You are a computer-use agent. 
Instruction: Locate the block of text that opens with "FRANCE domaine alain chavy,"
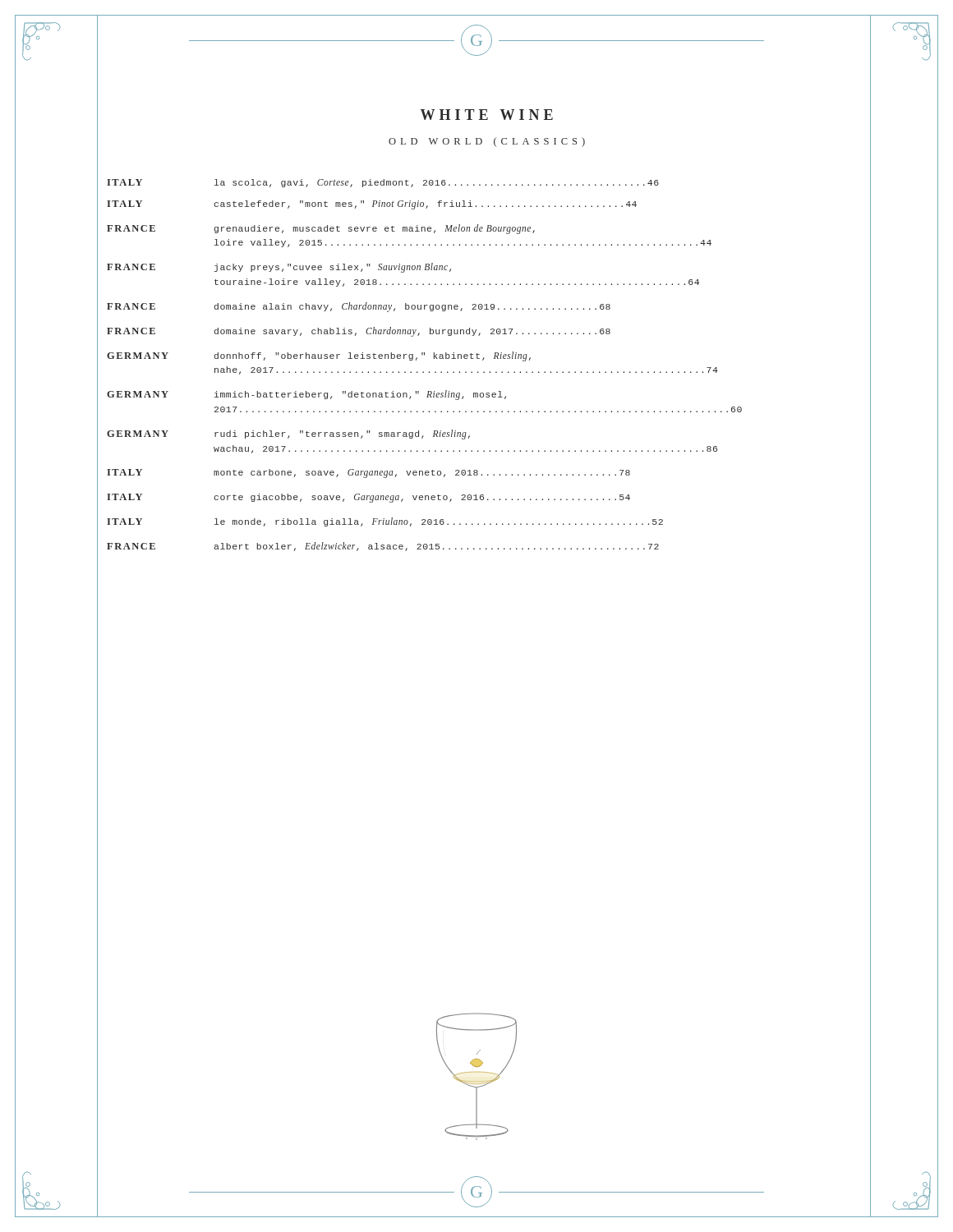(489, 307)
